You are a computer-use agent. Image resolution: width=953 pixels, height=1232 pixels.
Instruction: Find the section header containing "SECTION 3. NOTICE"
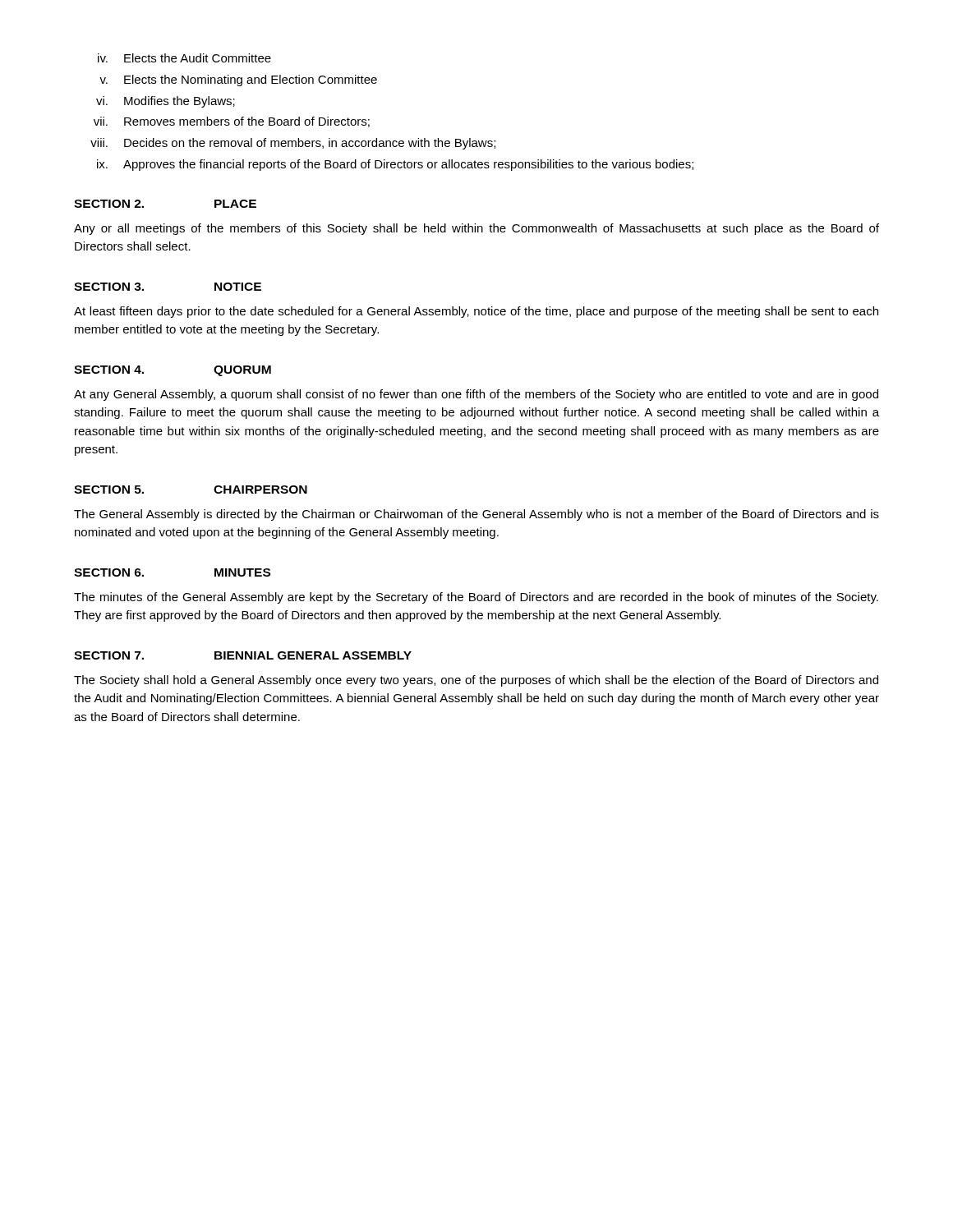point(110,286)
